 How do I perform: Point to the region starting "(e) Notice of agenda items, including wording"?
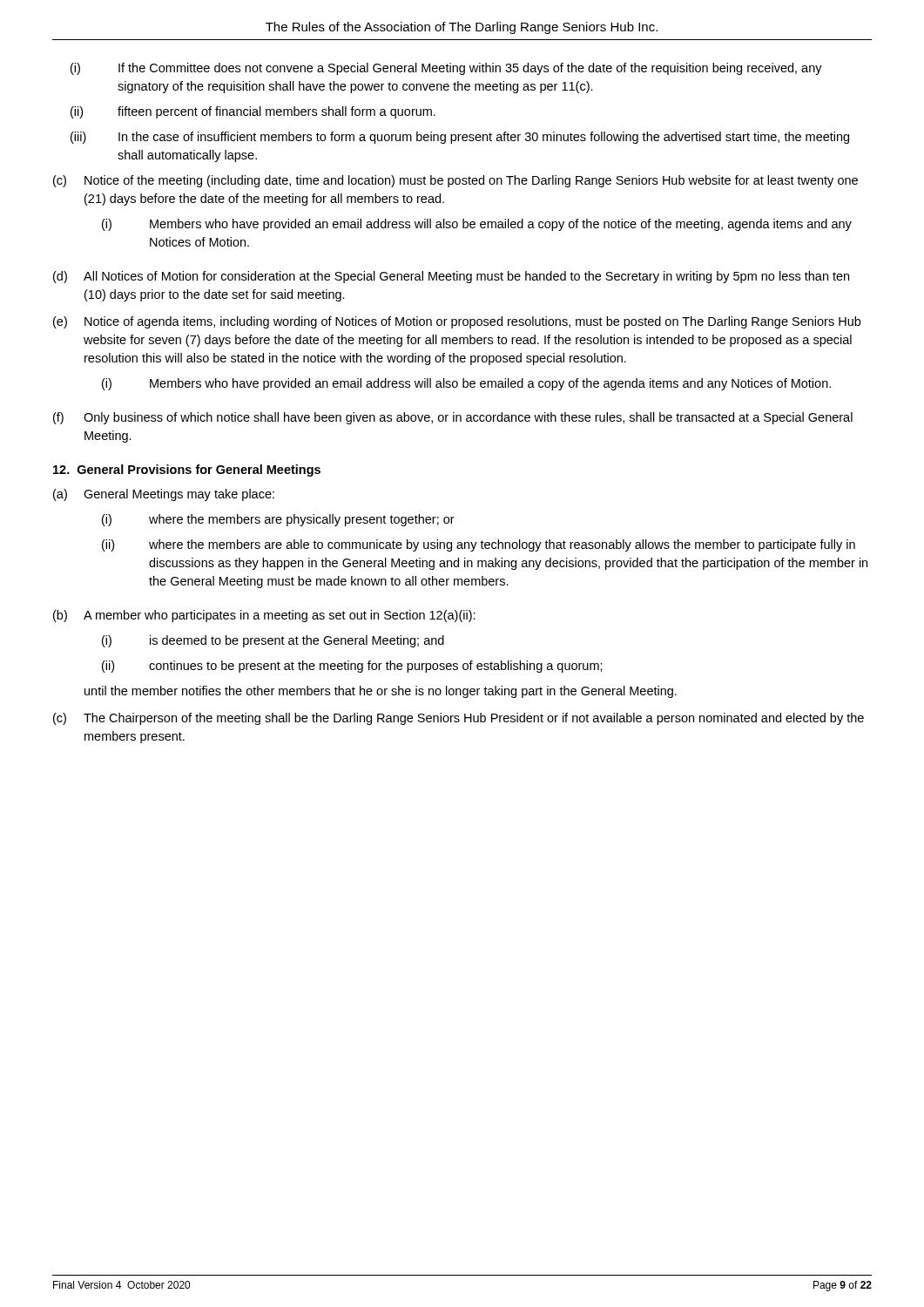tap(462, 357)
